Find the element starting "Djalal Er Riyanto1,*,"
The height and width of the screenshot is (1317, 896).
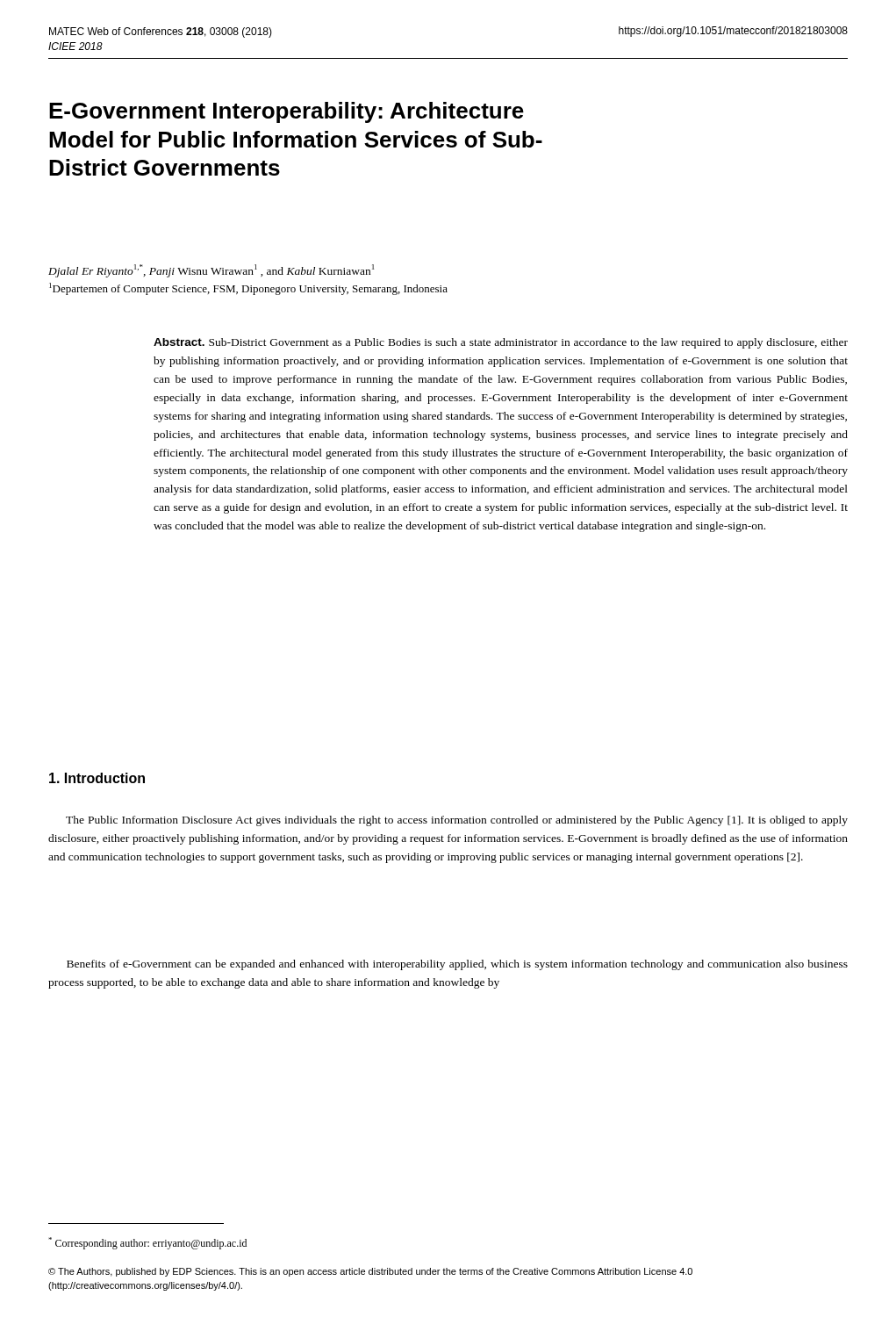click(x=248, y=279)
